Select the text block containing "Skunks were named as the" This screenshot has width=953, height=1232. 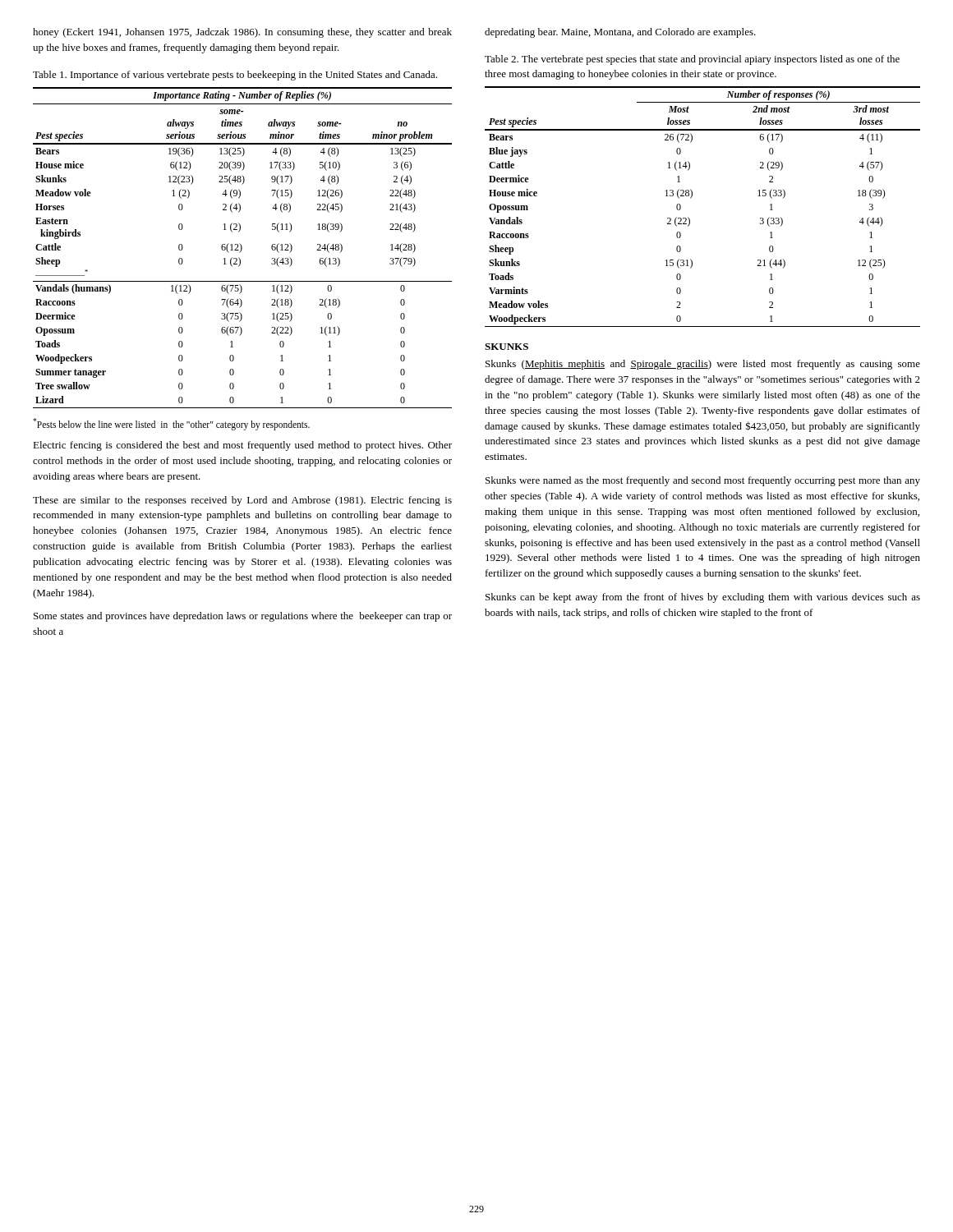(x=702, y=527)
